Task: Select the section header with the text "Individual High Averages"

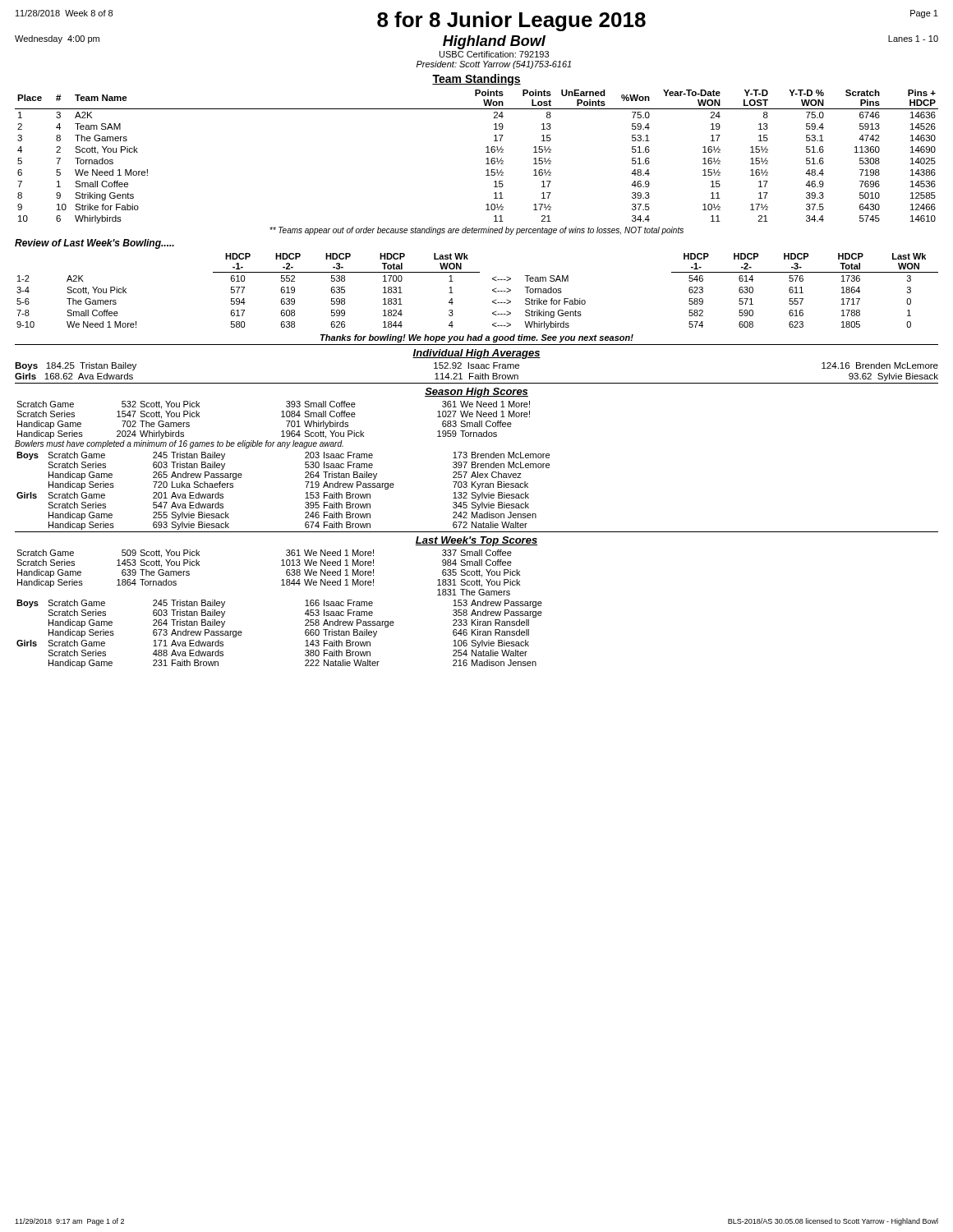Action: coord(476,353)
